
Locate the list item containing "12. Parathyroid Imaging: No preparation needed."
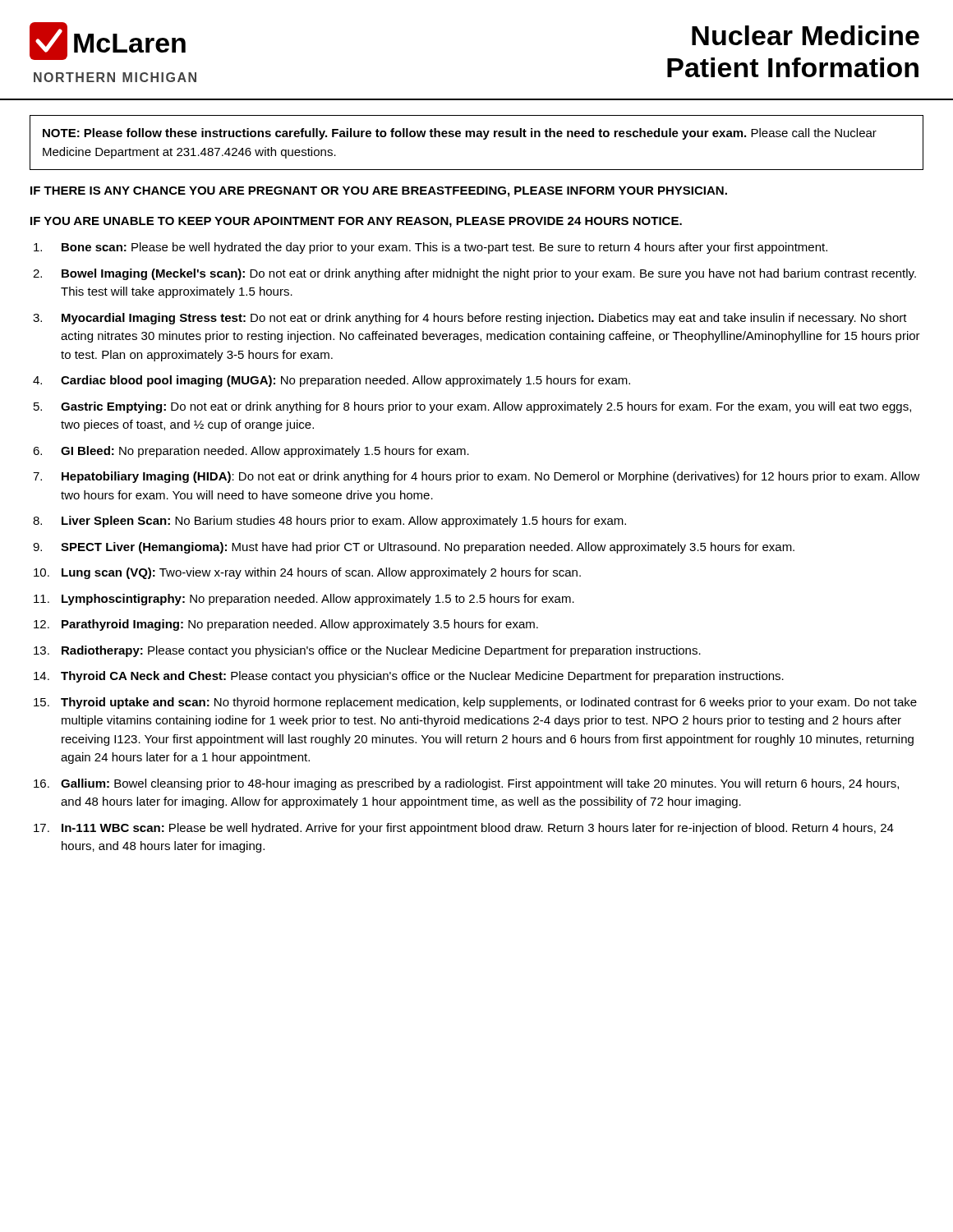(476, 624)
